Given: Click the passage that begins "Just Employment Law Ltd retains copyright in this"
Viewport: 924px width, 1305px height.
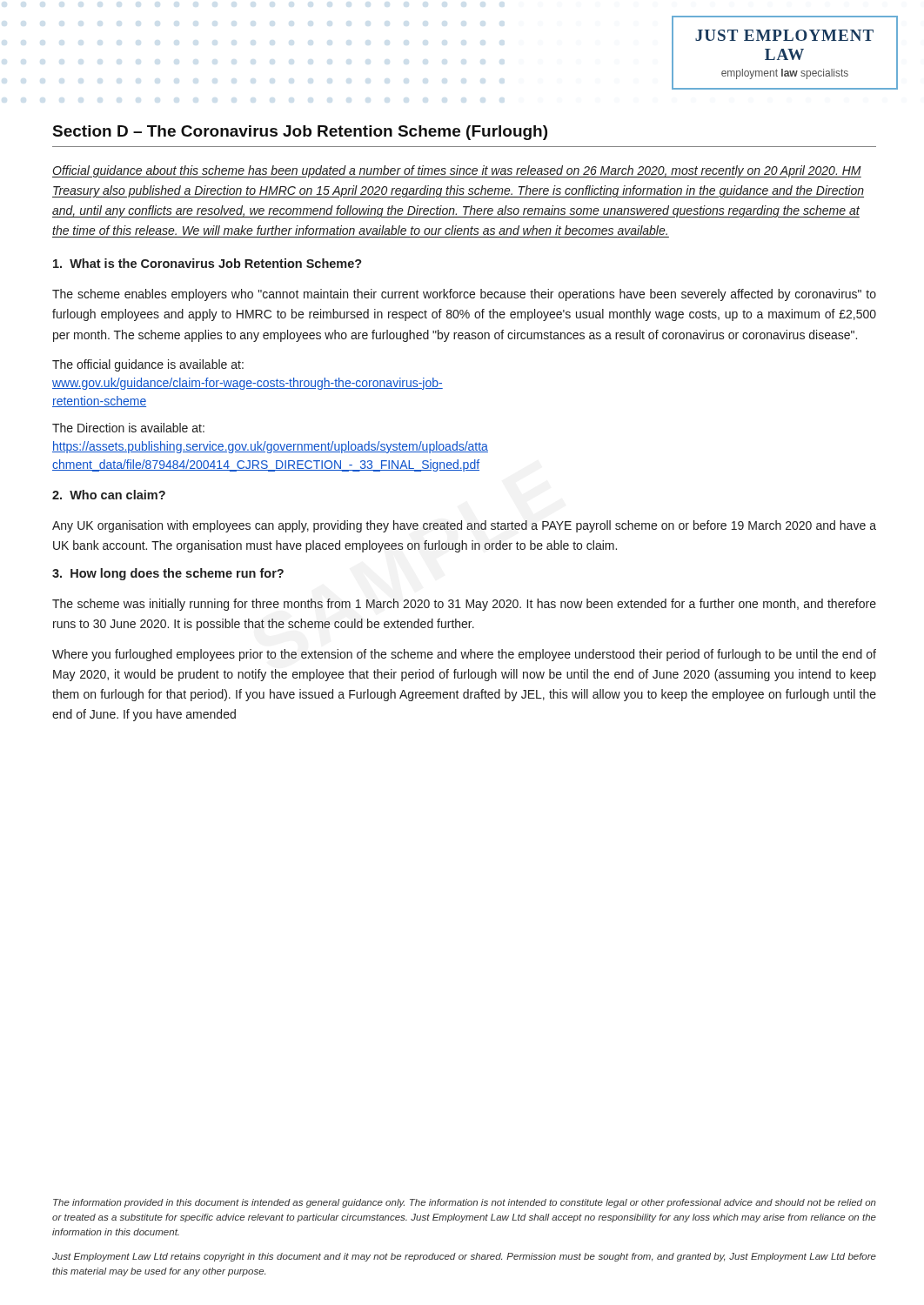Looking at the screenshot, I should [x=464, y=1263].
